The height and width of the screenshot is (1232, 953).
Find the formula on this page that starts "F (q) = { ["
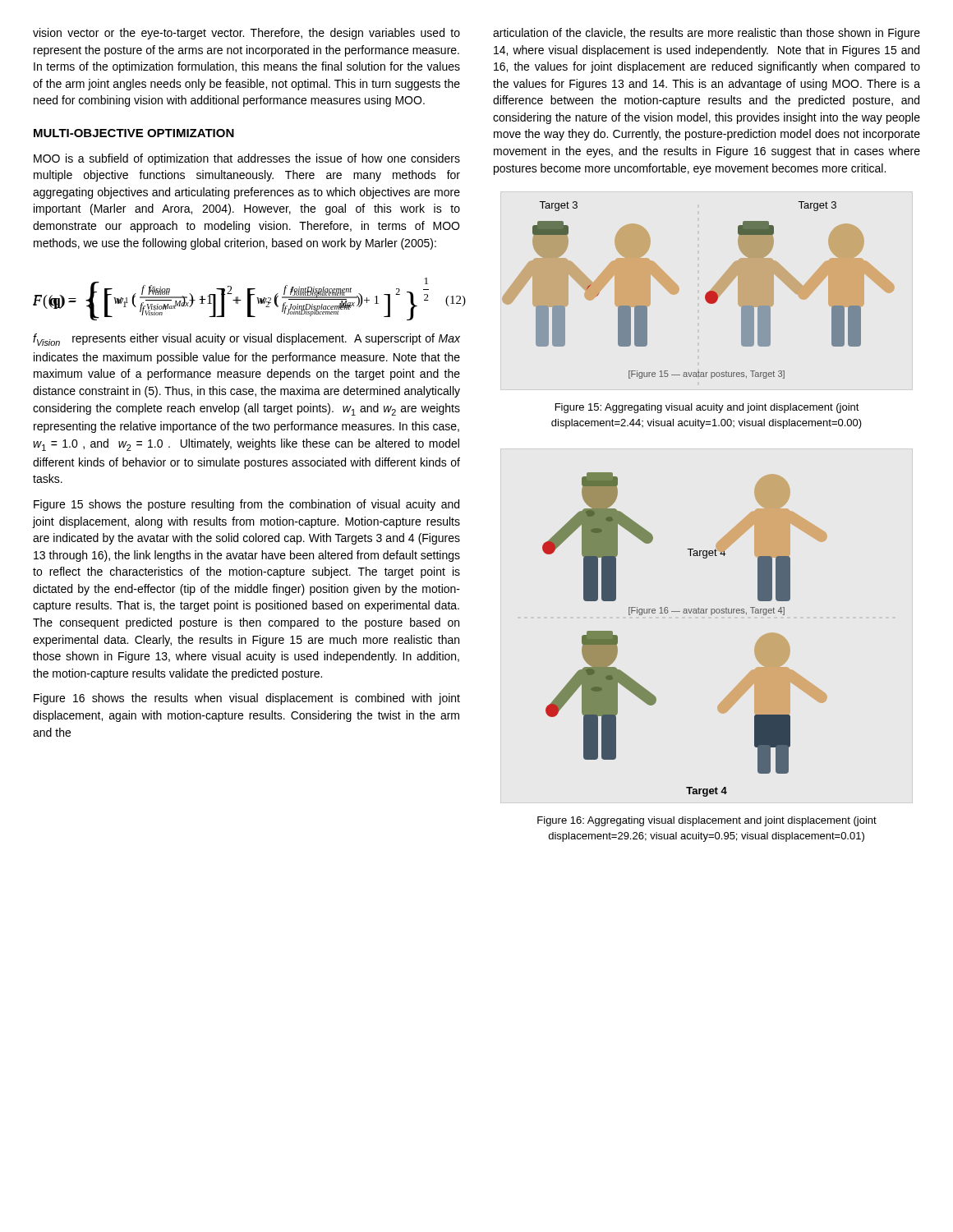pos(246,301)
